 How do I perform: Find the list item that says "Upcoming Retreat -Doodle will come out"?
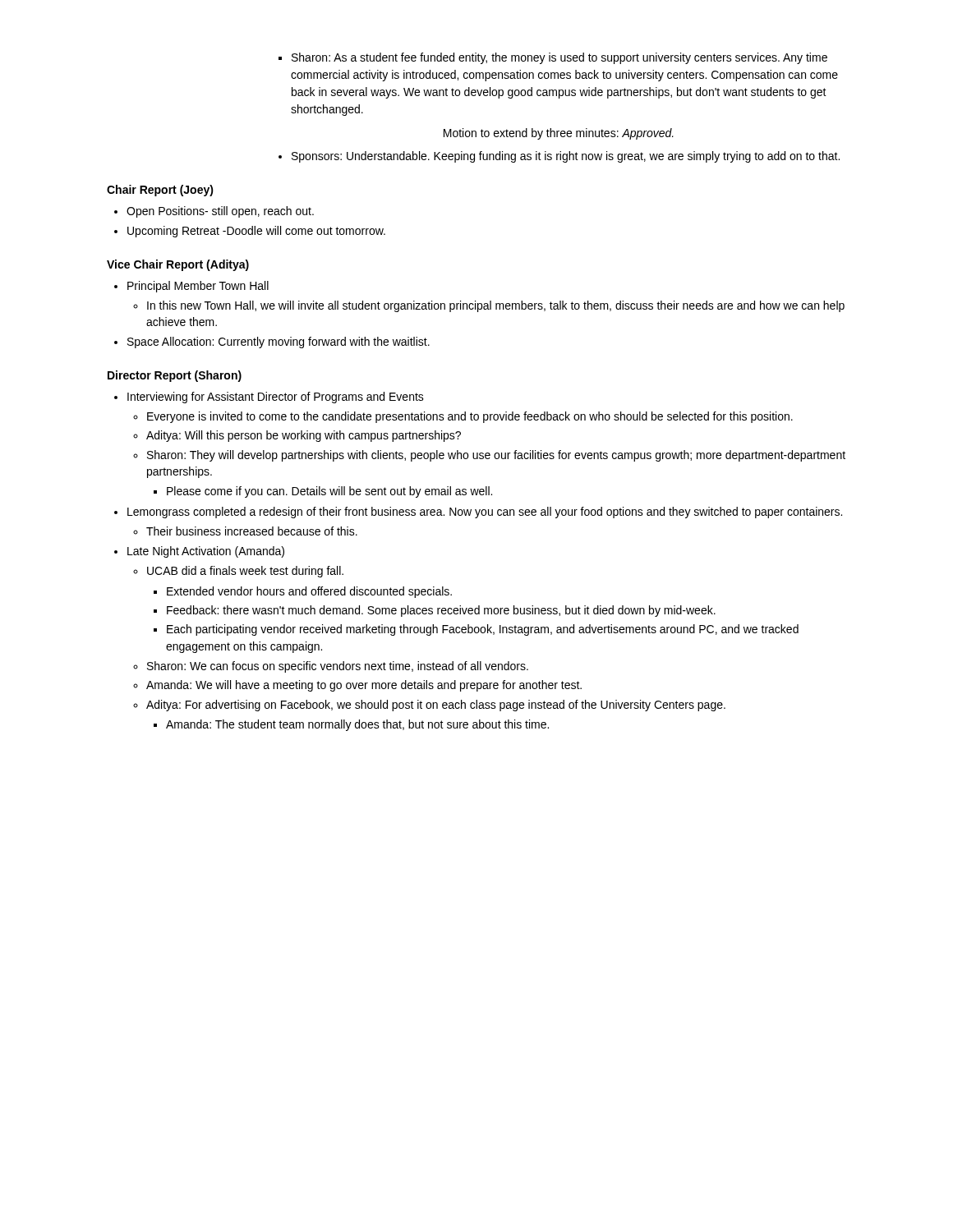pos(256,231)
